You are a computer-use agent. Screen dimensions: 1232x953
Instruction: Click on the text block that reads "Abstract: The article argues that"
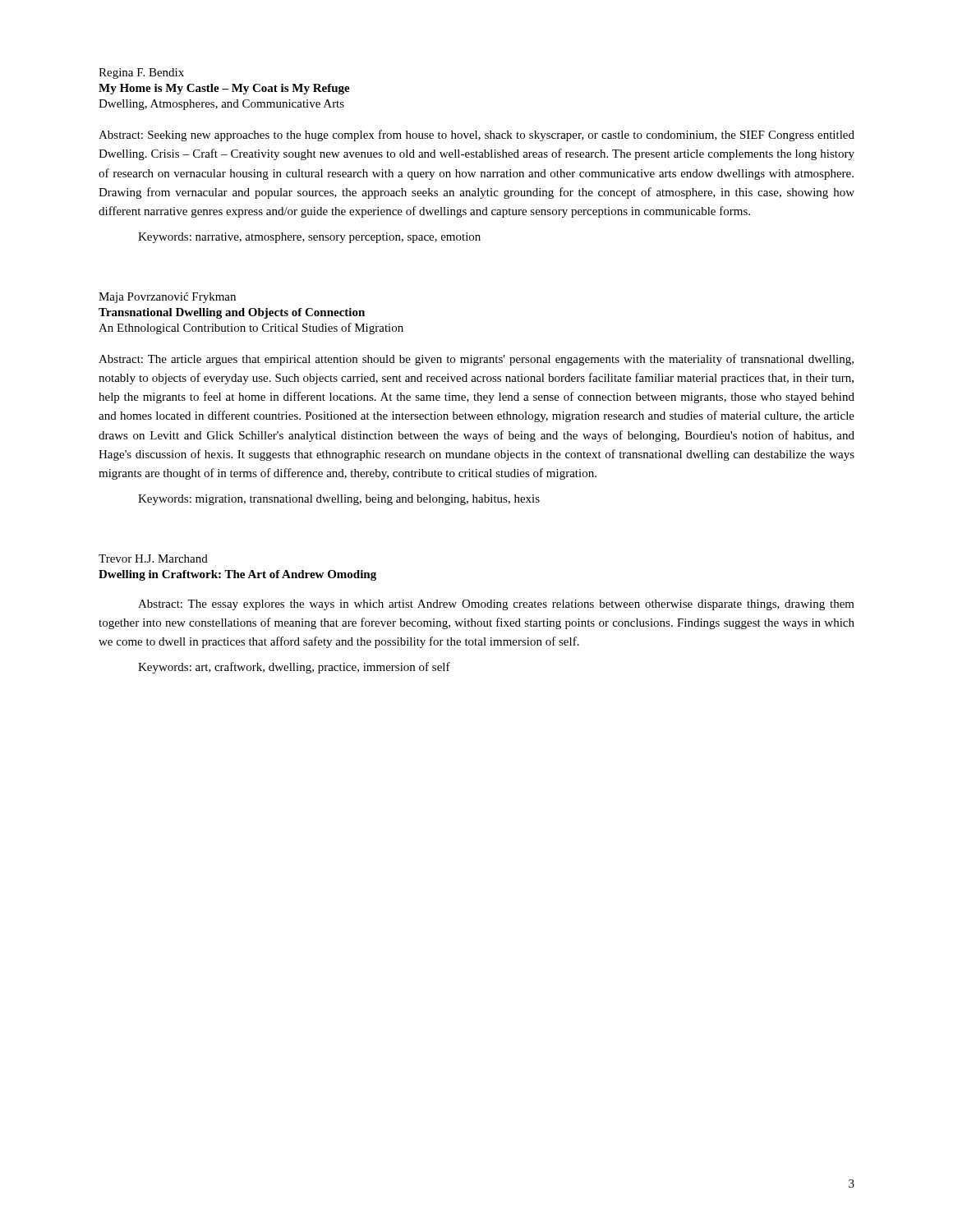coord(476,416)
